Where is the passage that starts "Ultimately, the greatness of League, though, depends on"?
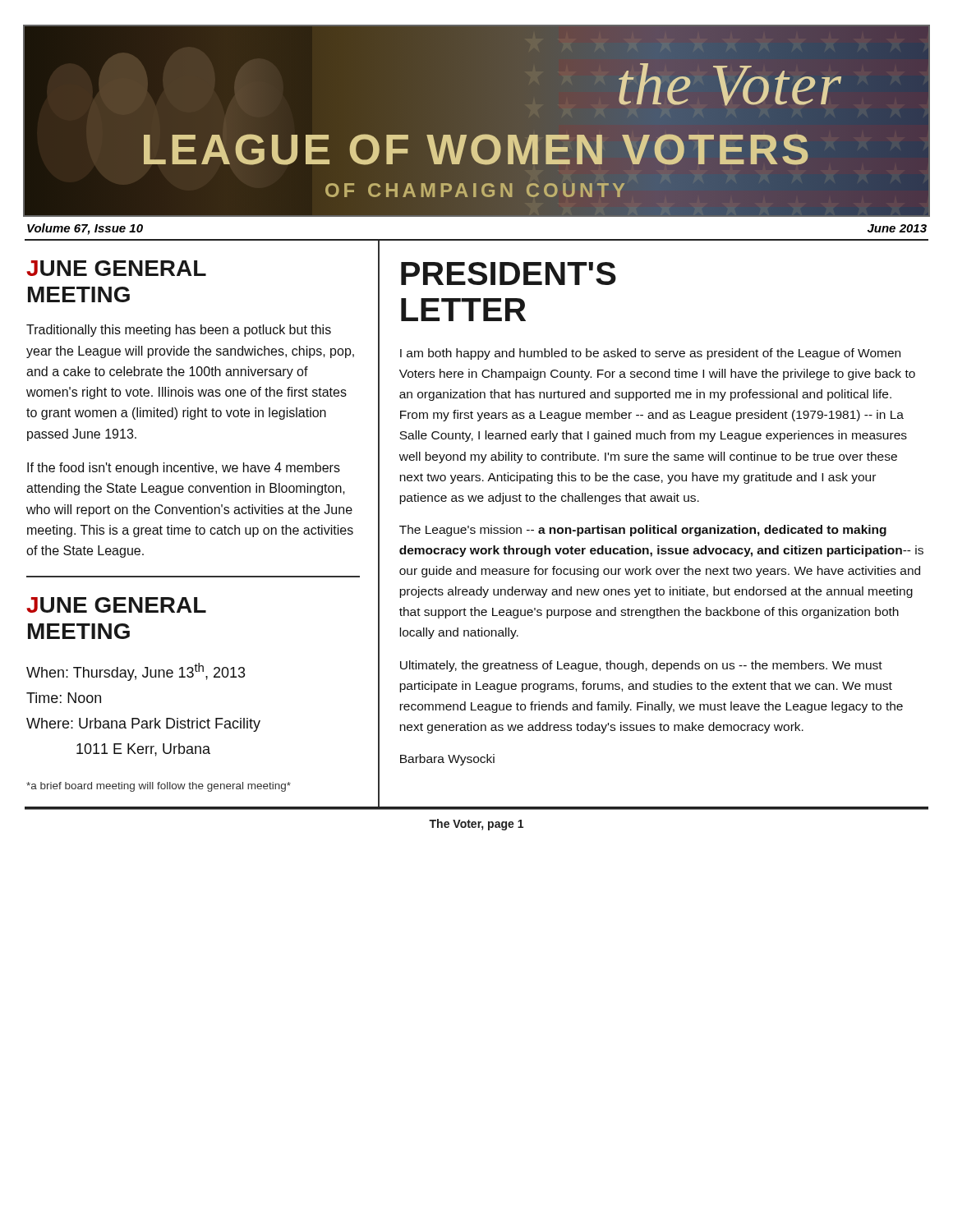 [651, 695]
